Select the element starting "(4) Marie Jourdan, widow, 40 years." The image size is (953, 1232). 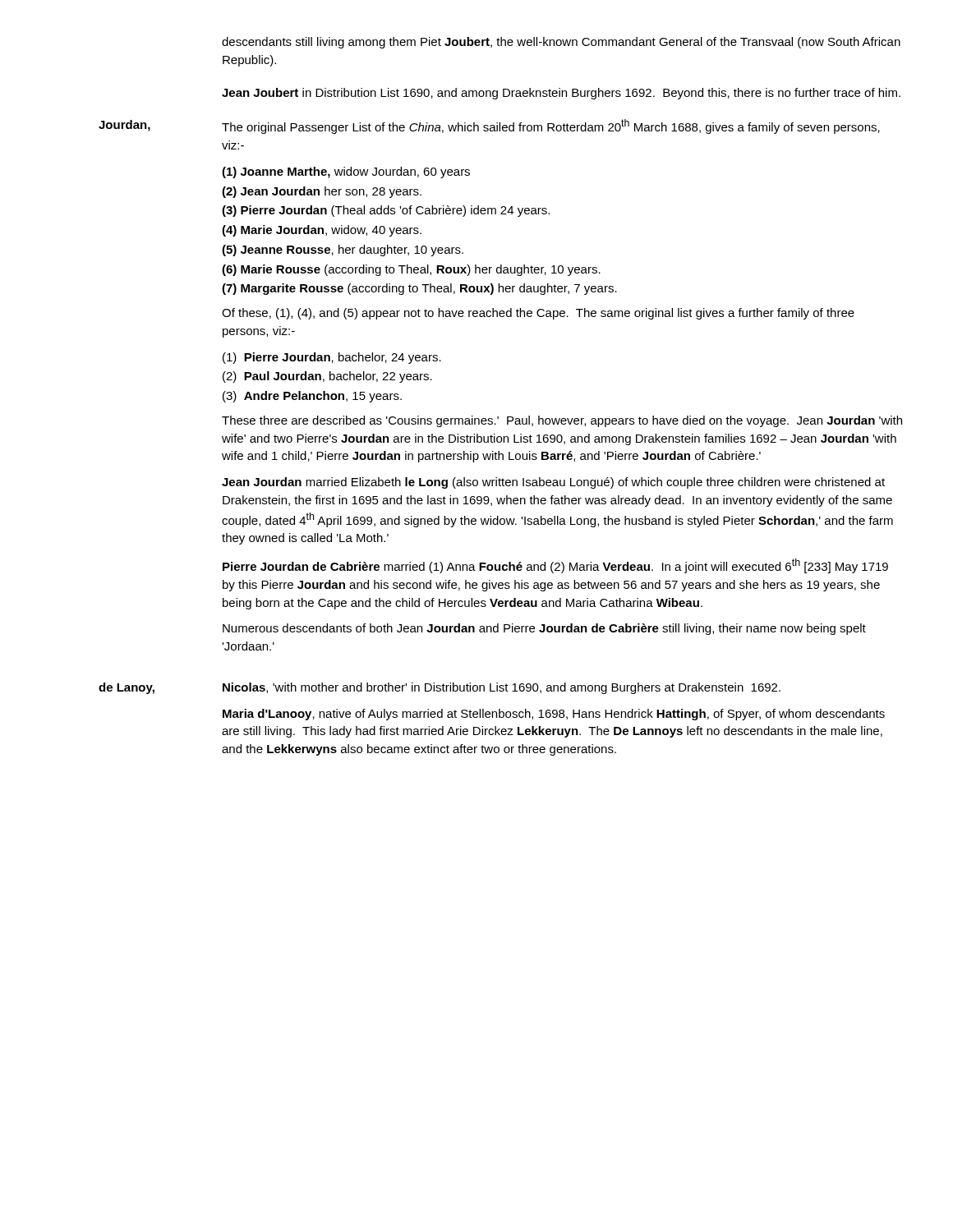[322, 230]
